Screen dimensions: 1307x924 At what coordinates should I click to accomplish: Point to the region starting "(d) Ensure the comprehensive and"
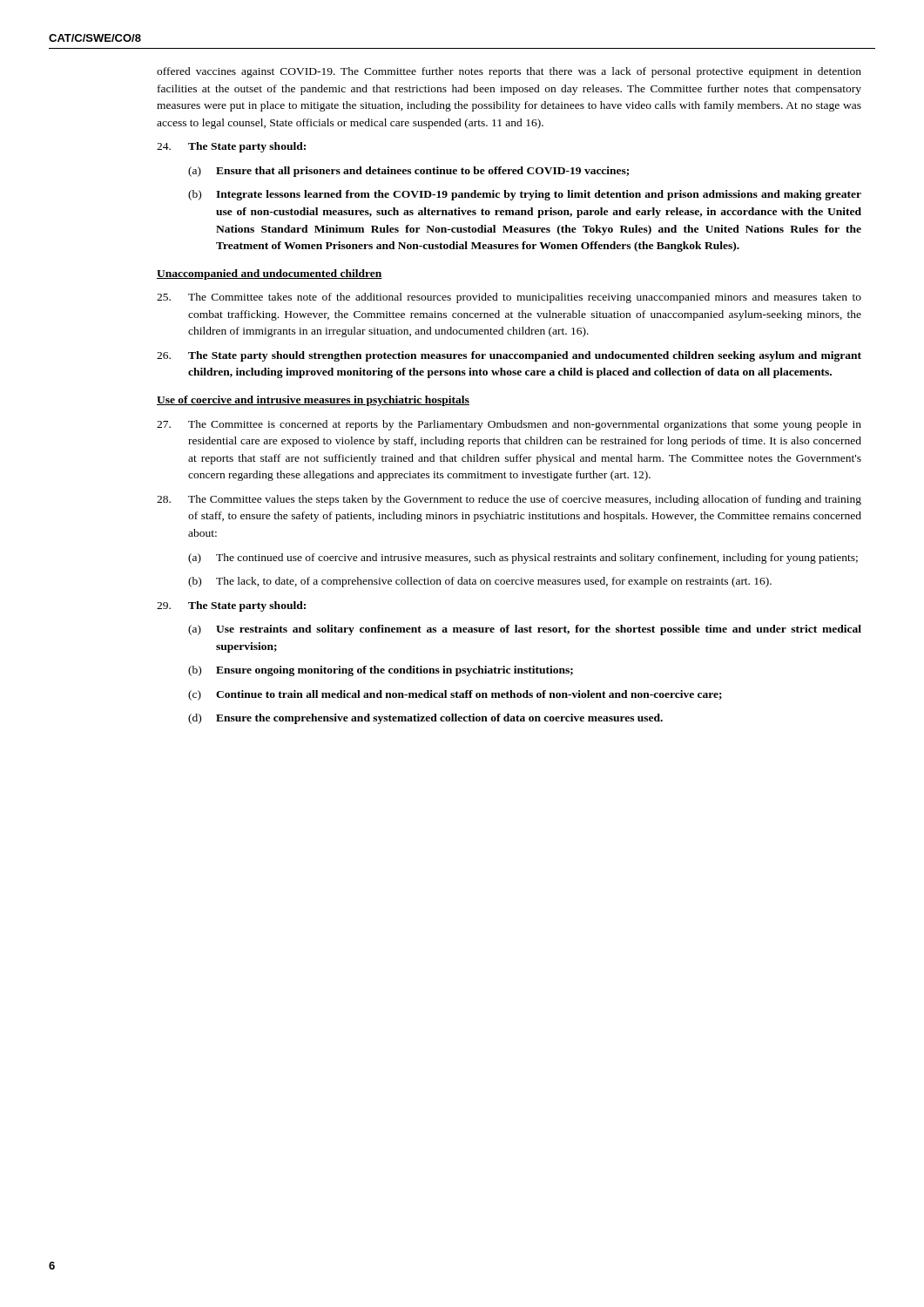509,718
